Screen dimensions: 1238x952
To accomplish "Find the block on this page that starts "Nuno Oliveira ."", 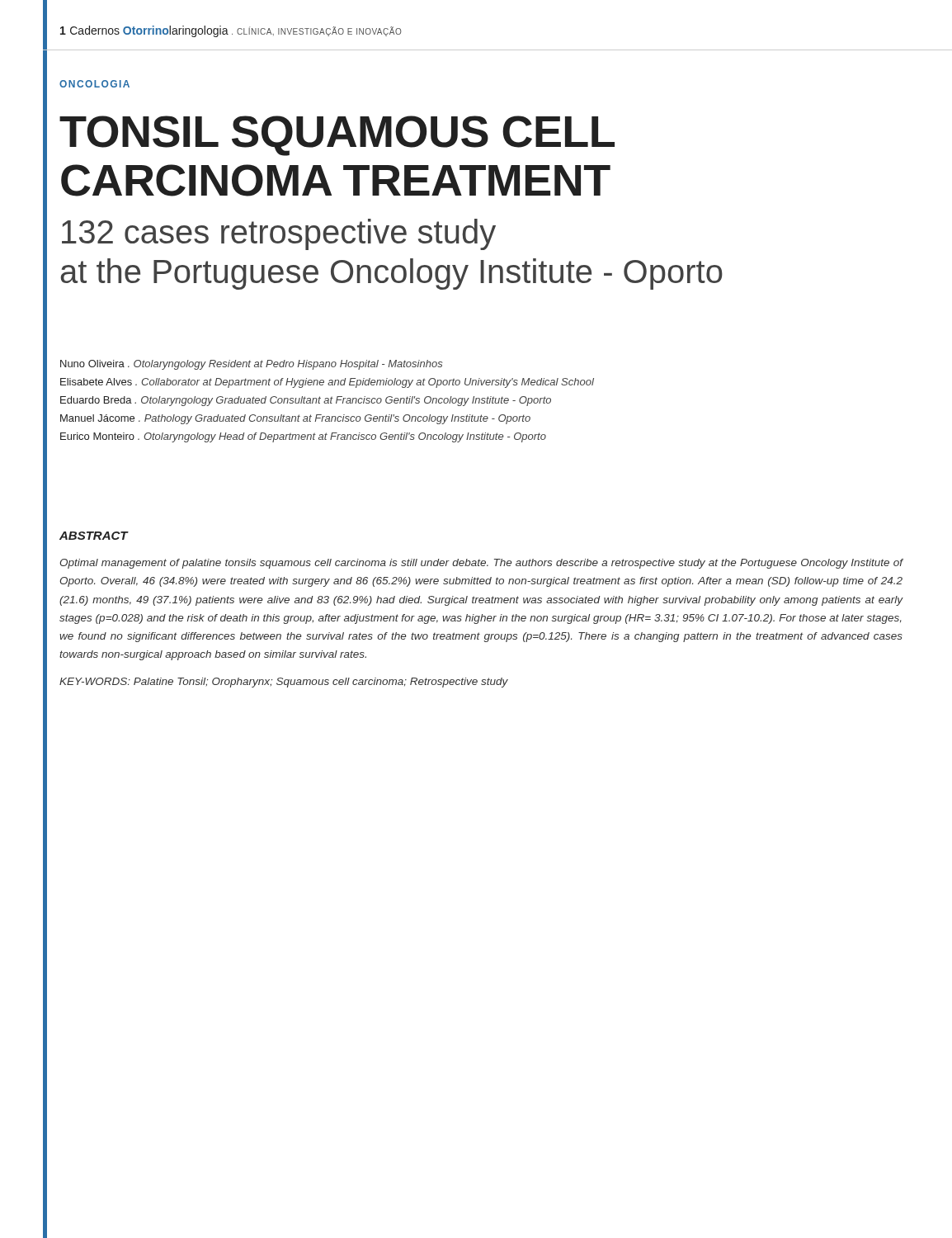I will pos(481,400).
